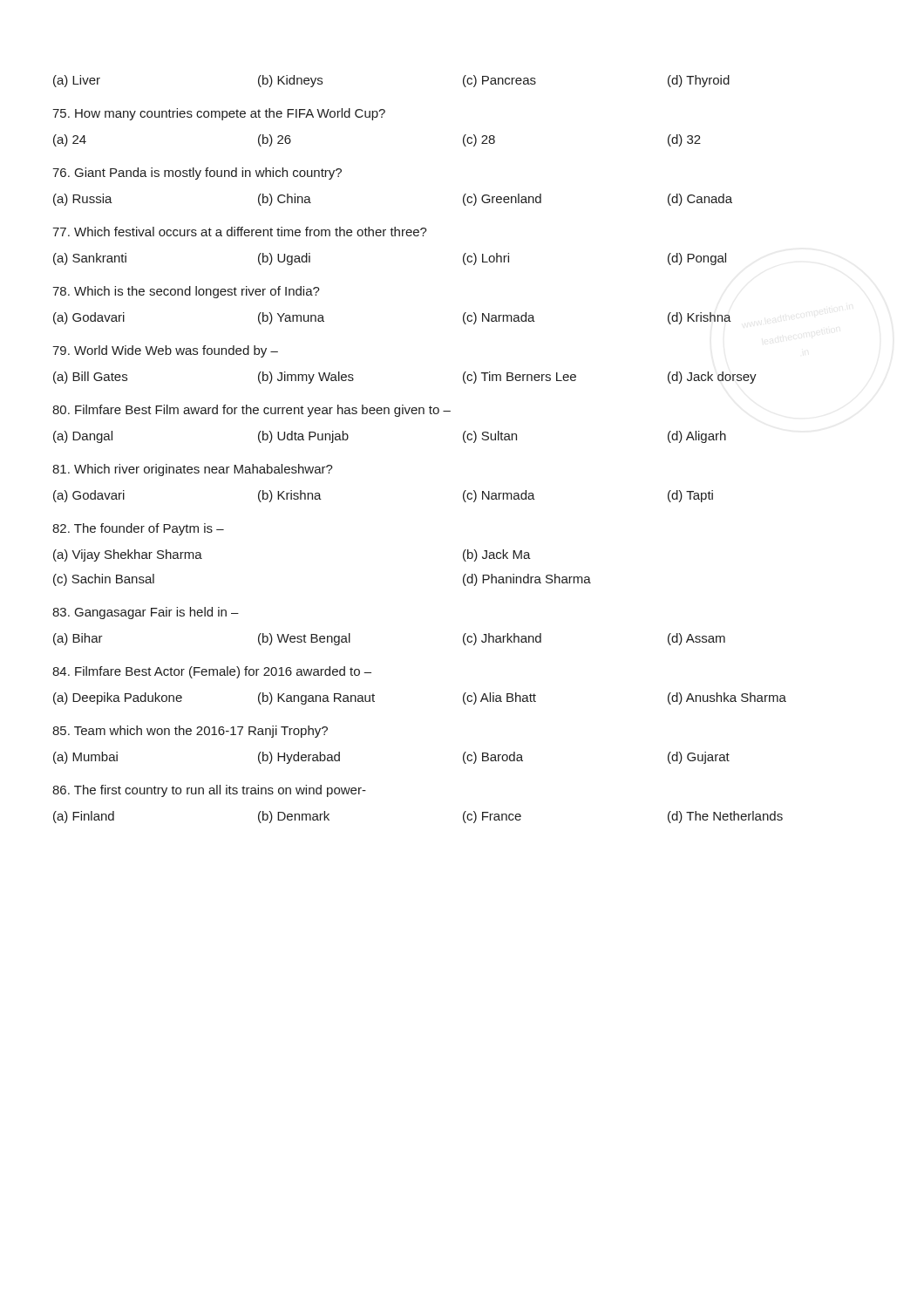This screenshot has width=924, height=1308.
Task: Point to "(c) Sachin Bansal (d) Phanindra Sharma"
Action: 462,579
